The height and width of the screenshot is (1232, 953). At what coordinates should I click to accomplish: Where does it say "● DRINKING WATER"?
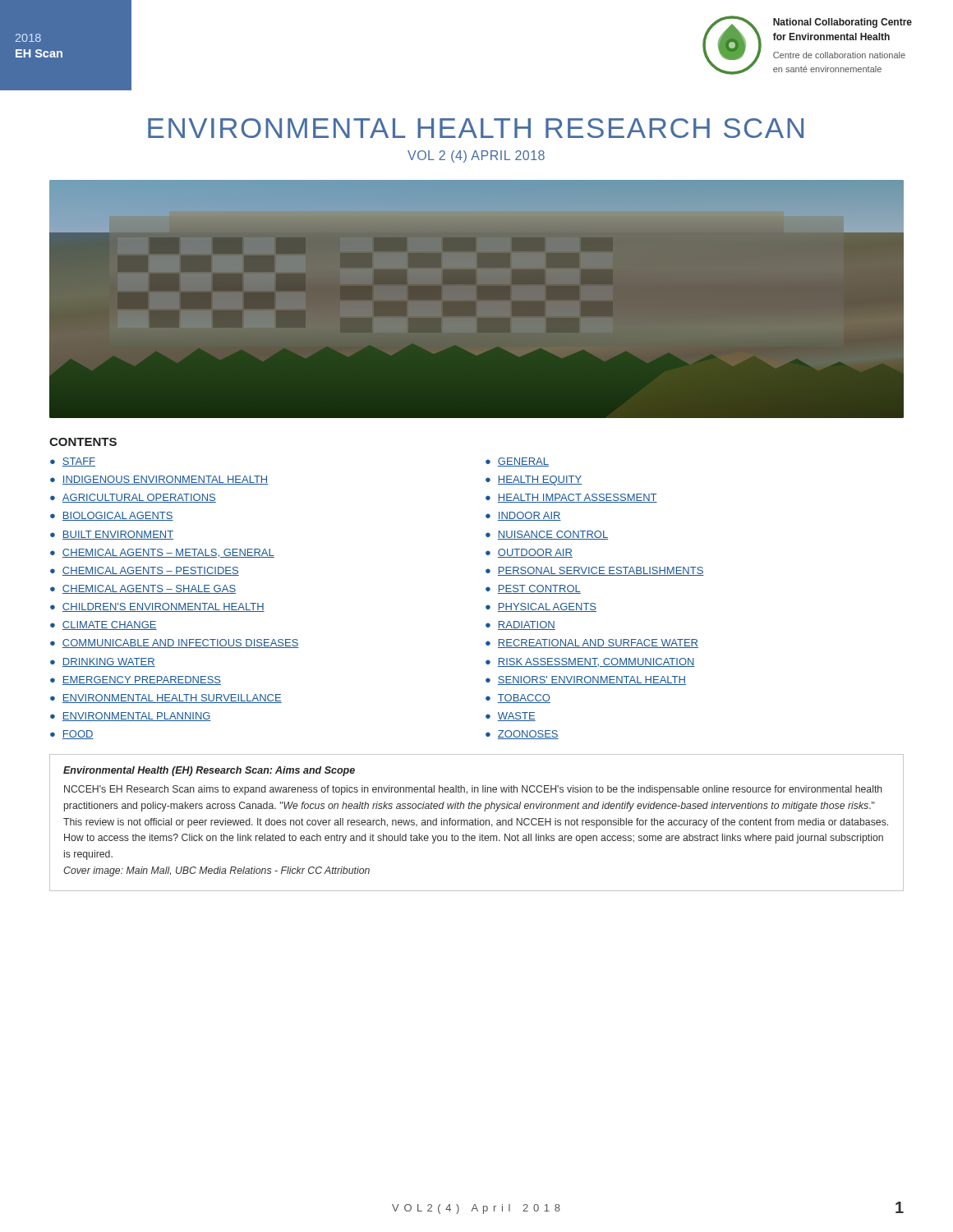click(x=102, y=662)
